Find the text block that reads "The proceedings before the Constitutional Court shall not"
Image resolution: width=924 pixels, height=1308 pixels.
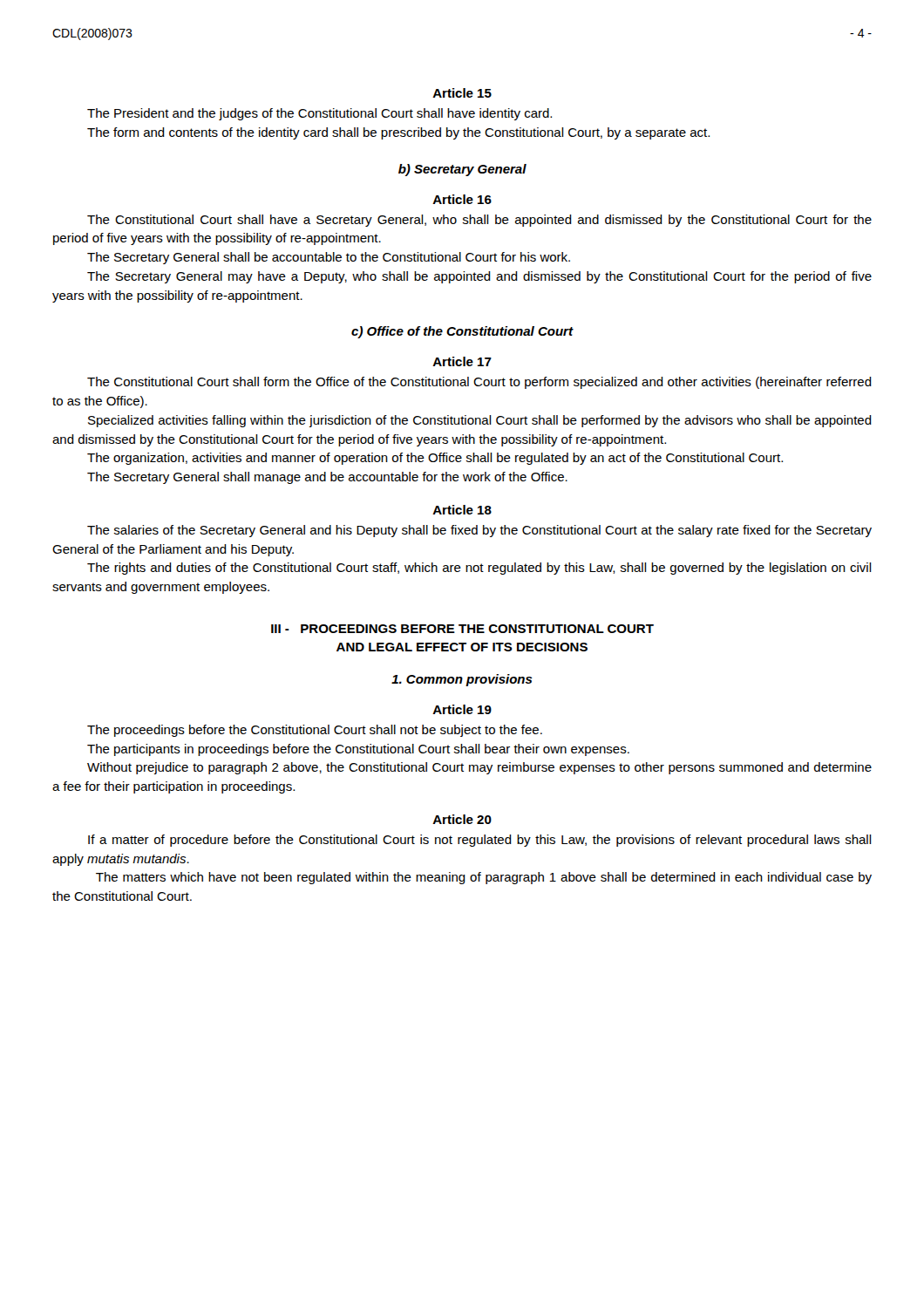point(462,758)
